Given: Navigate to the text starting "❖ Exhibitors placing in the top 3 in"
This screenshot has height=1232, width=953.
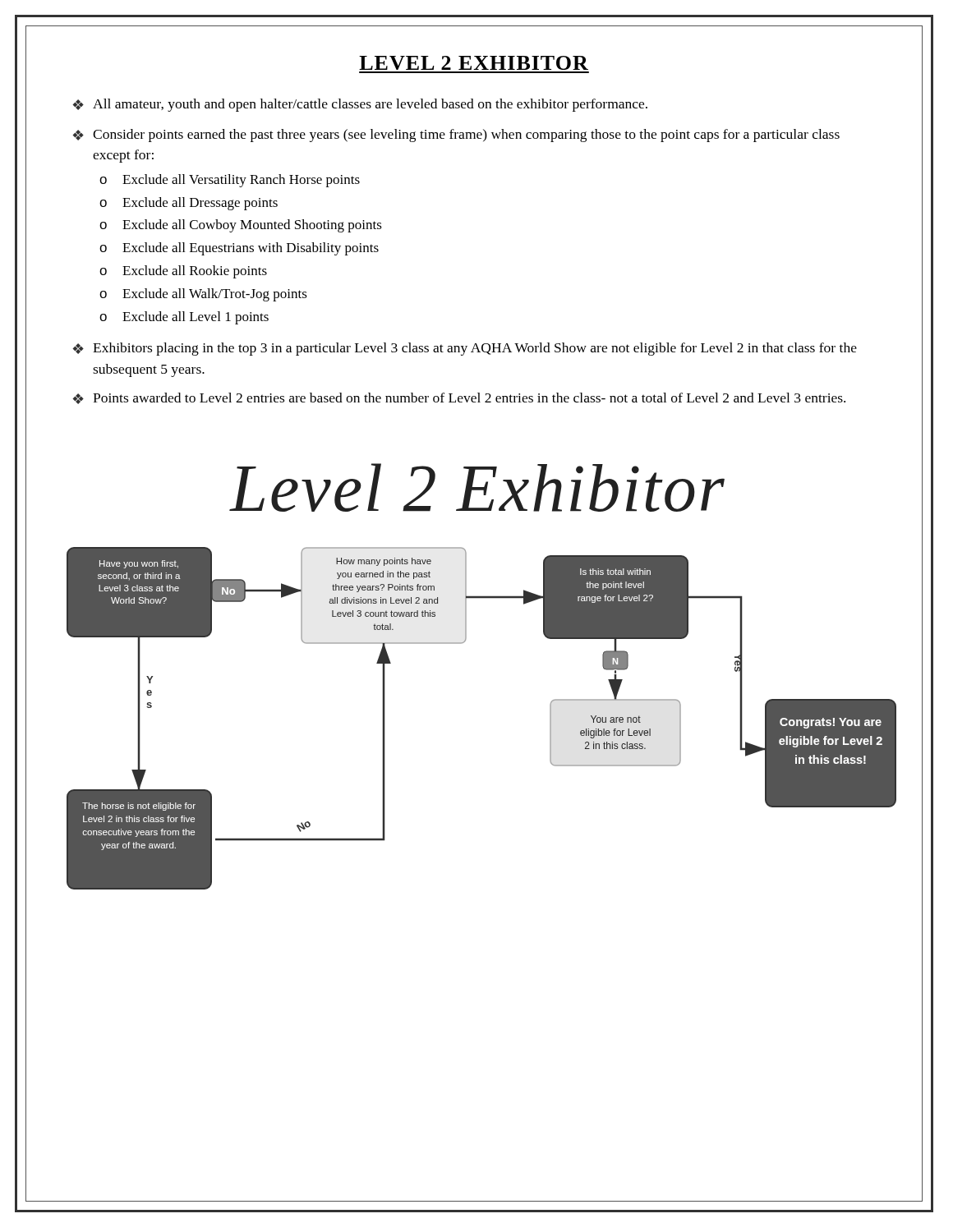Looking at the screenshot, I should (474, 359).
